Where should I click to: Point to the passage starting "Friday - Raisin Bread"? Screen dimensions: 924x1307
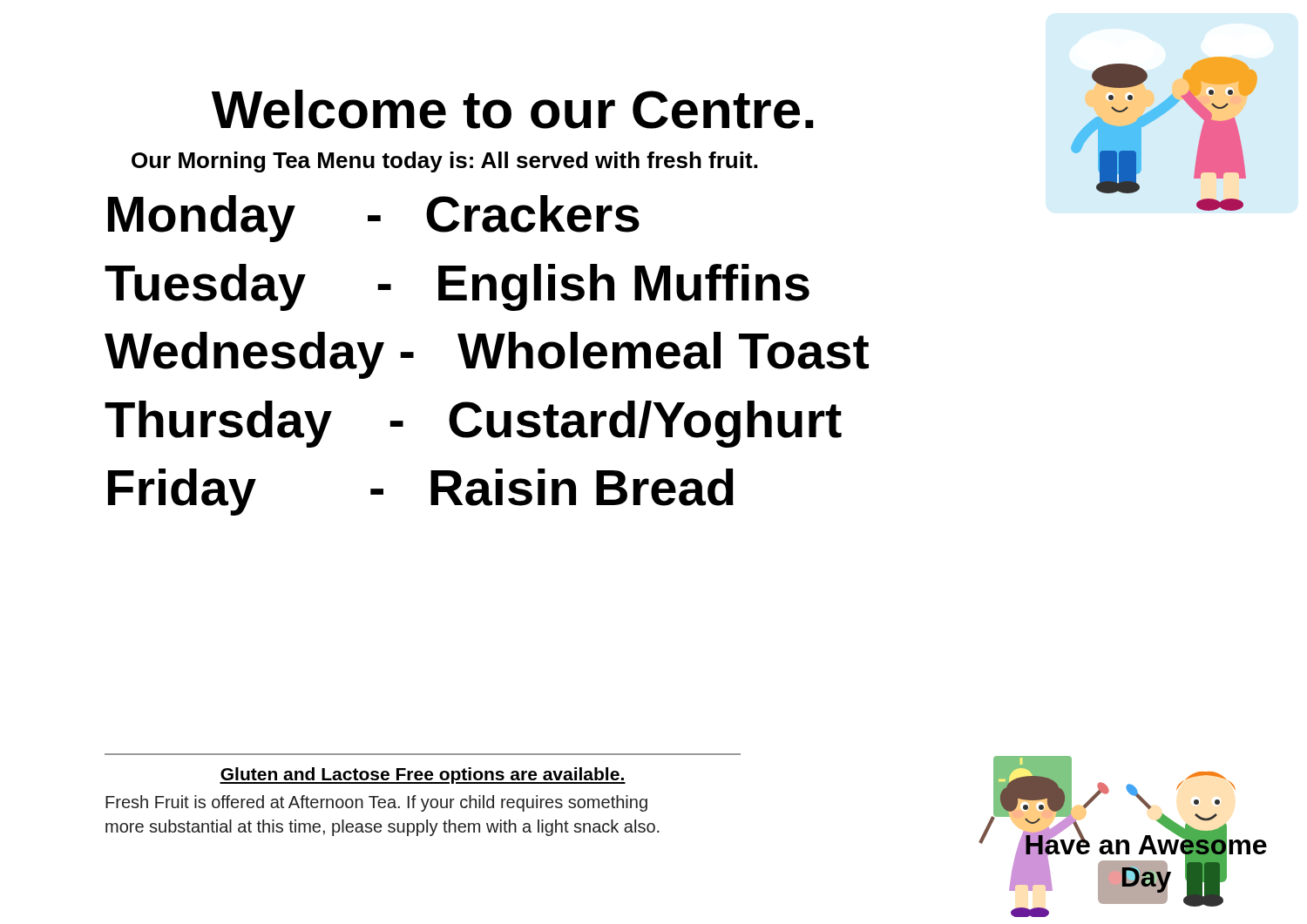421,487
